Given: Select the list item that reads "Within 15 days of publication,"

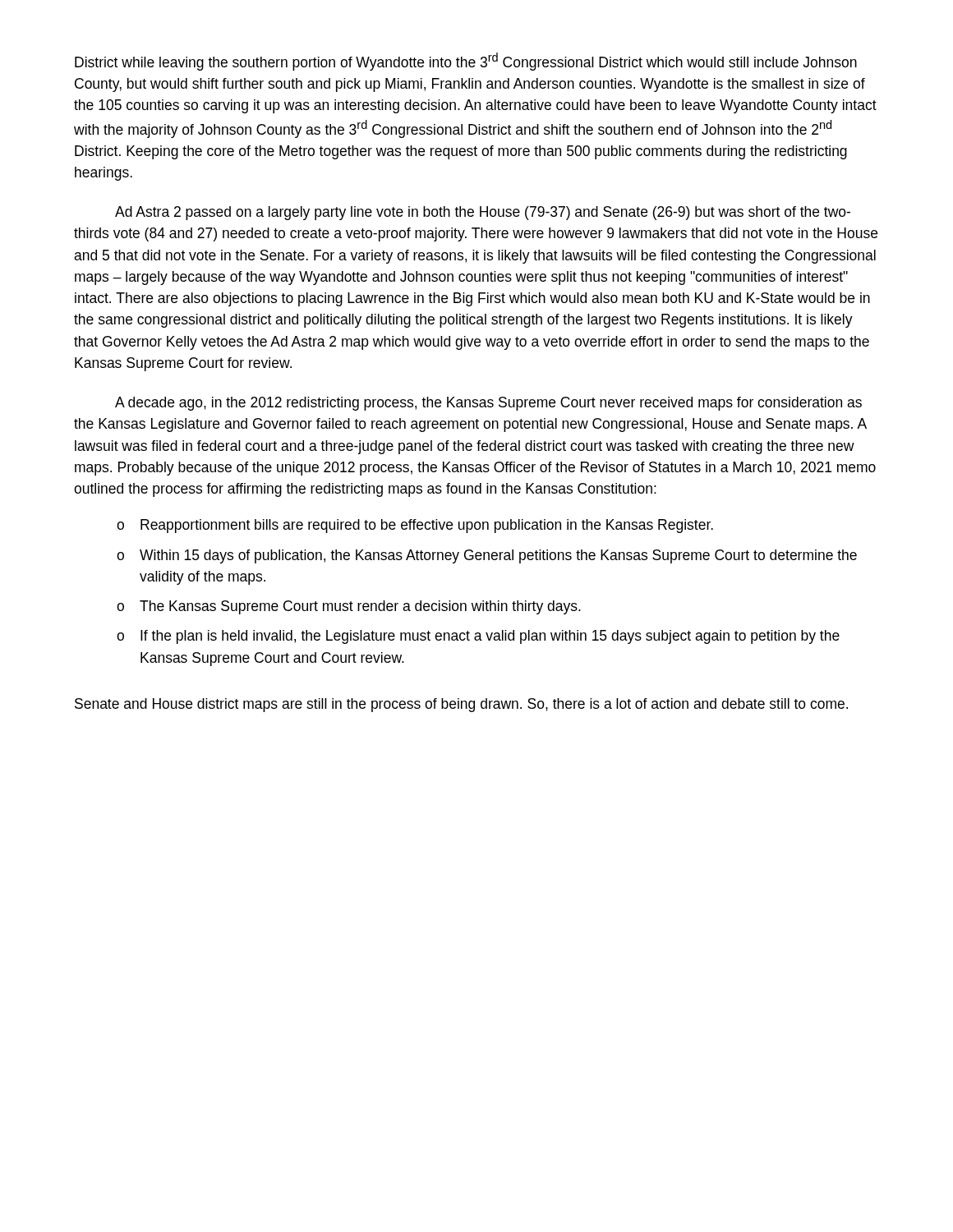Looking at the screenshot, I should coord(499,566).
